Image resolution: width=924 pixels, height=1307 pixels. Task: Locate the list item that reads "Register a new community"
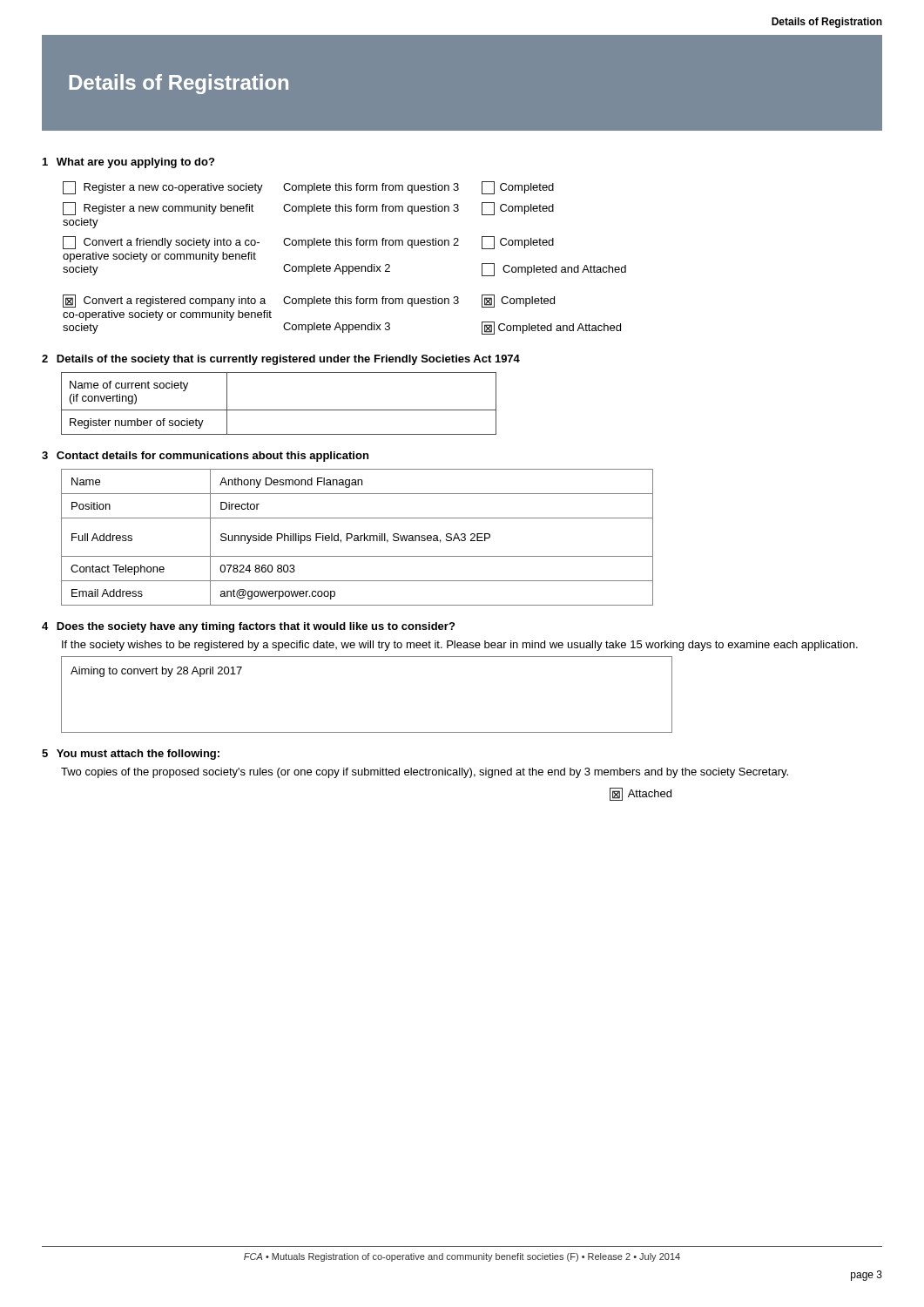(x=158, y=215)
